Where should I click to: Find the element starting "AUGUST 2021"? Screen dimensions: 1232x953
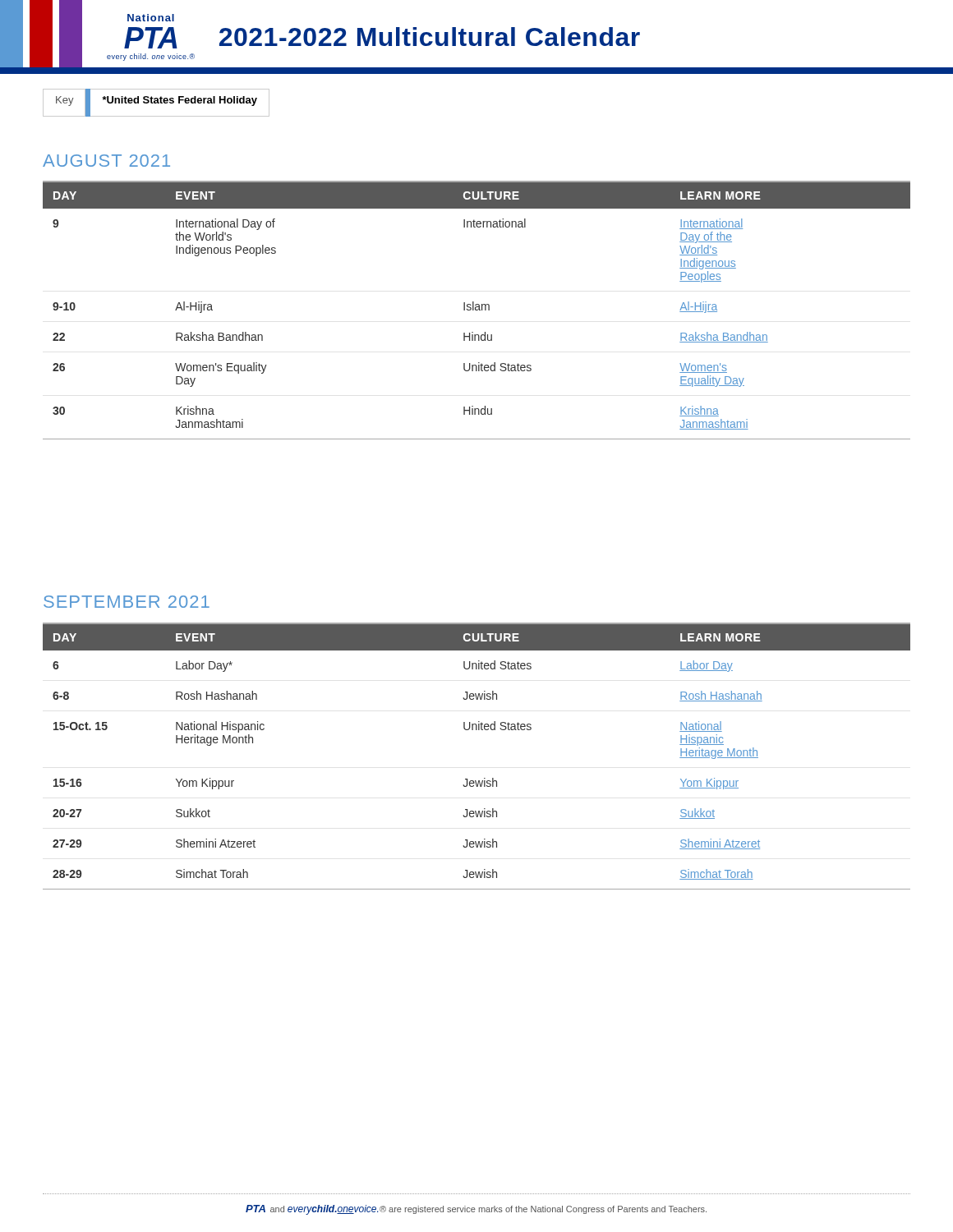point(107,161)
